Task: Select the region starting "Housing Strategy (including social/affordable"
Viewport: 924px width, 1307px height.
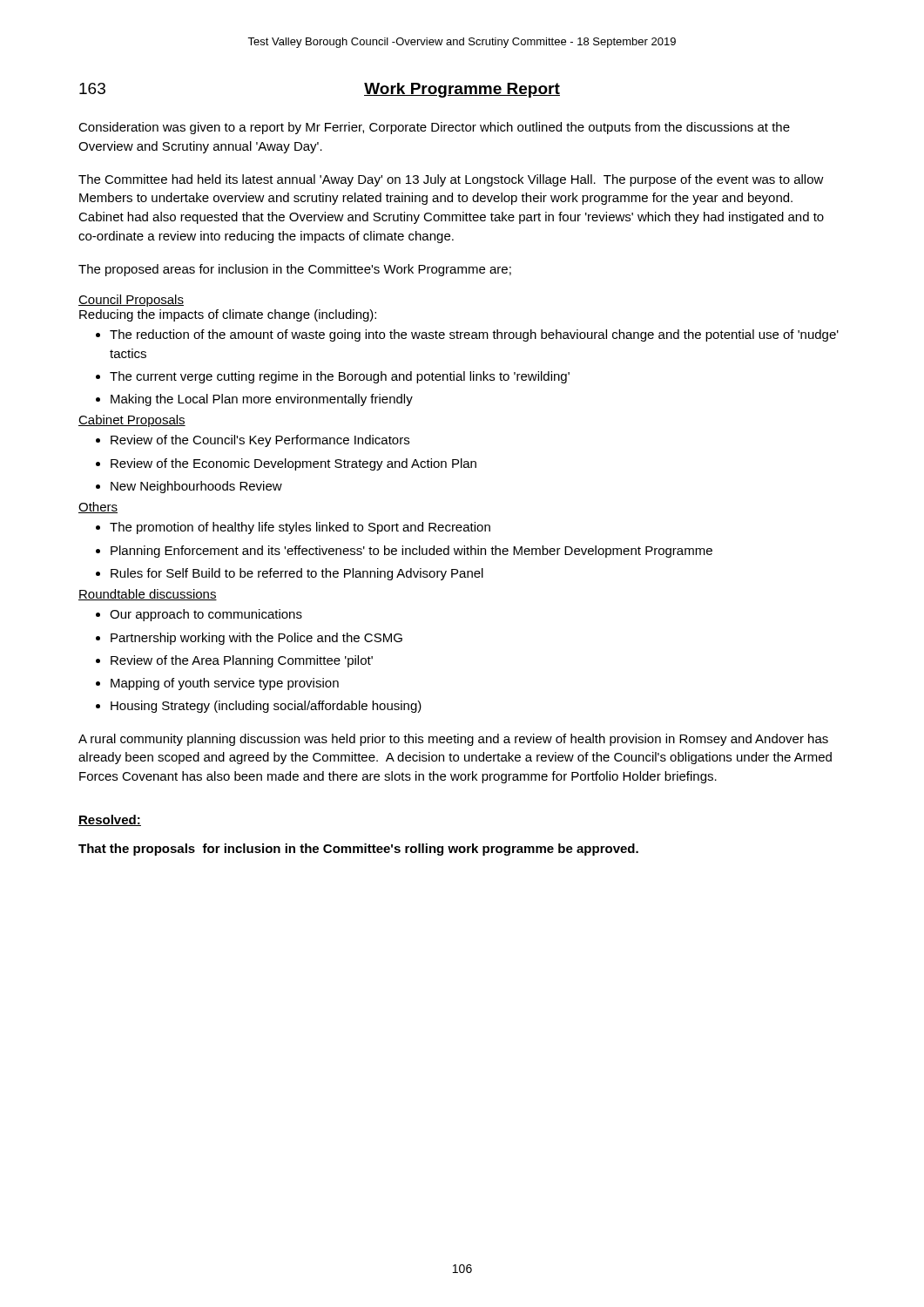Action: [266, 706]
